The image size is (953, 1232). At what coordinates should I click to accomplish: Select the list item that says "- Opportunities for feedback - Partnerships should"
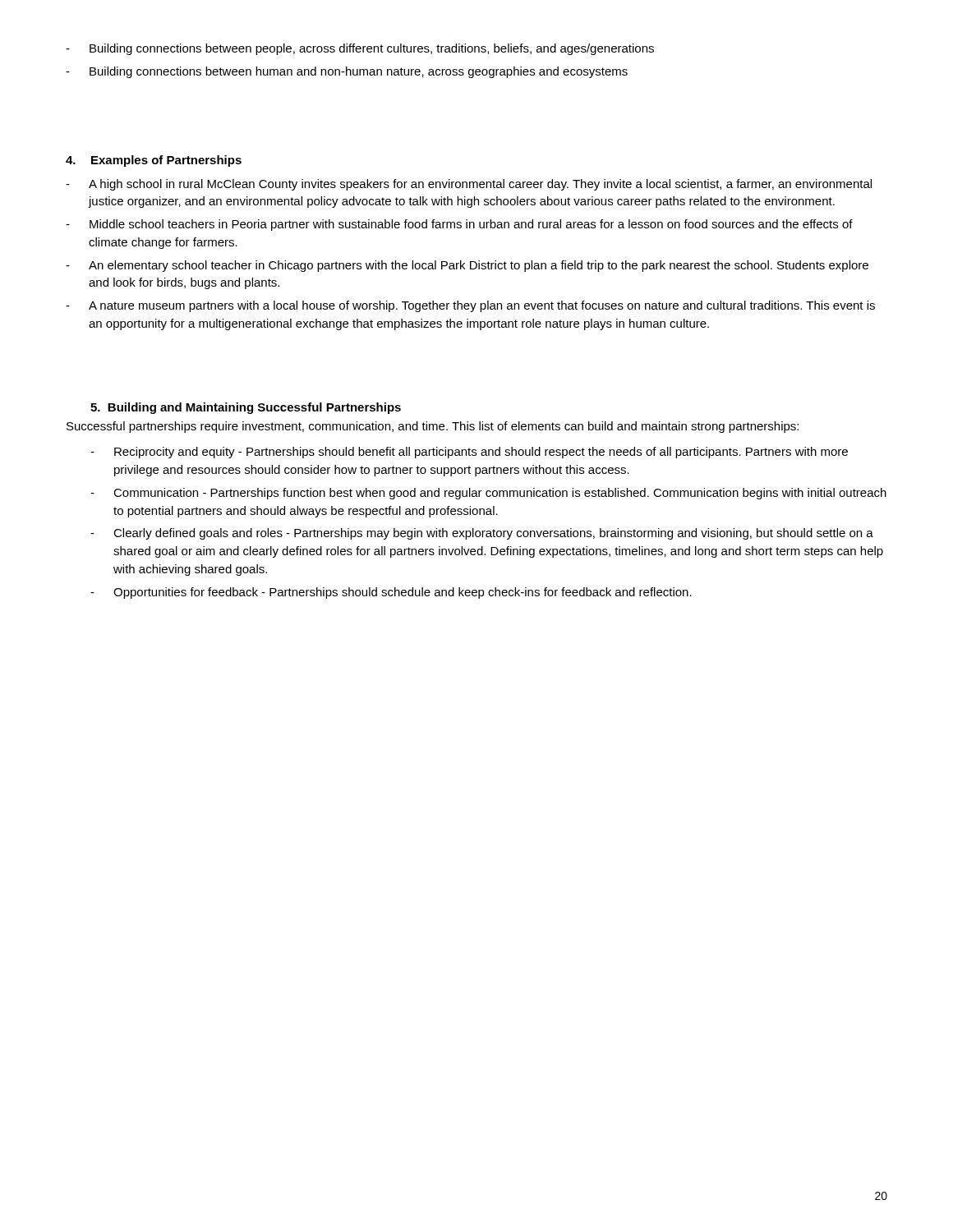tap(489, 592)
